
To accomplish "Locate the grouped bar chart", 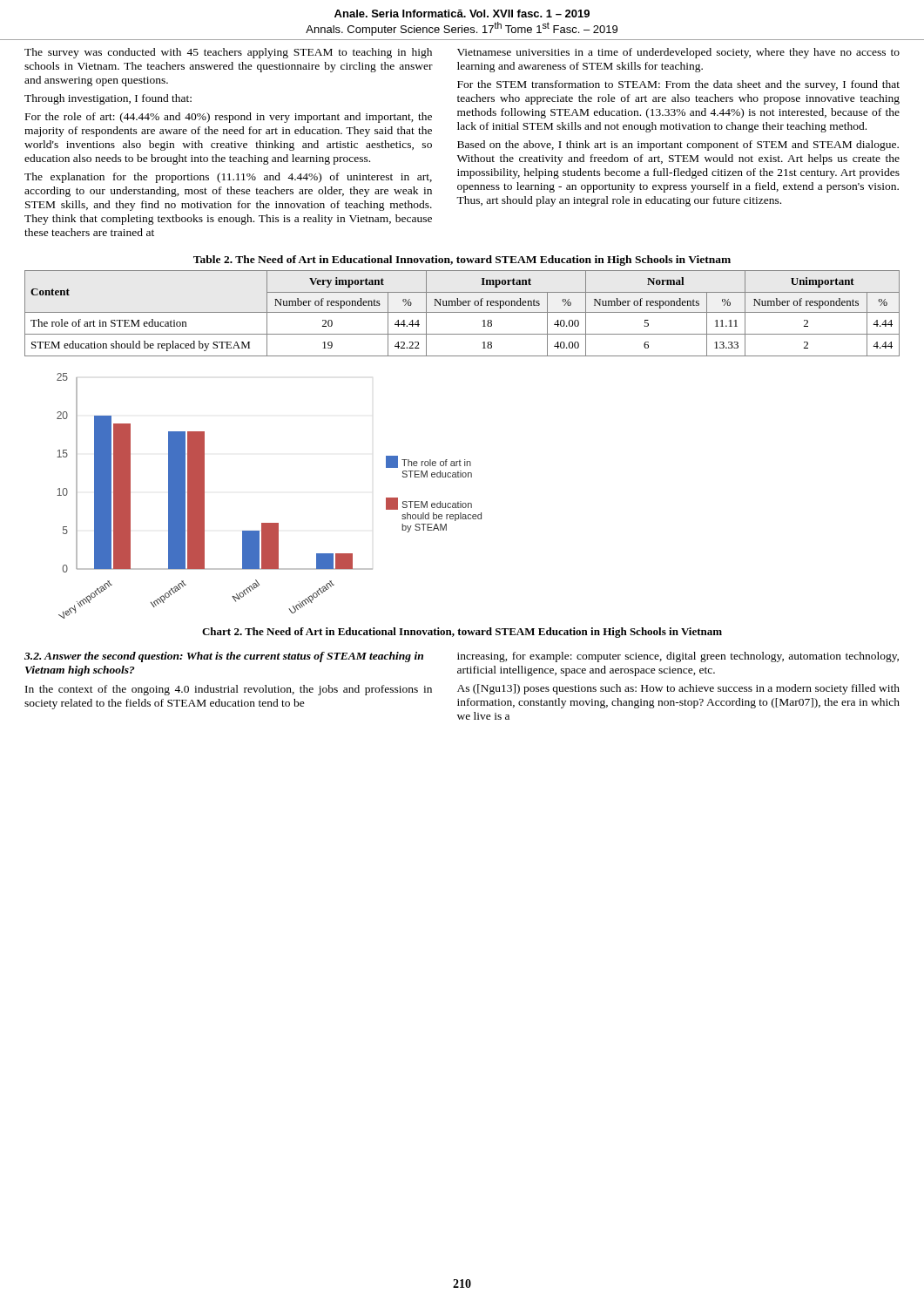I will 462,495.
